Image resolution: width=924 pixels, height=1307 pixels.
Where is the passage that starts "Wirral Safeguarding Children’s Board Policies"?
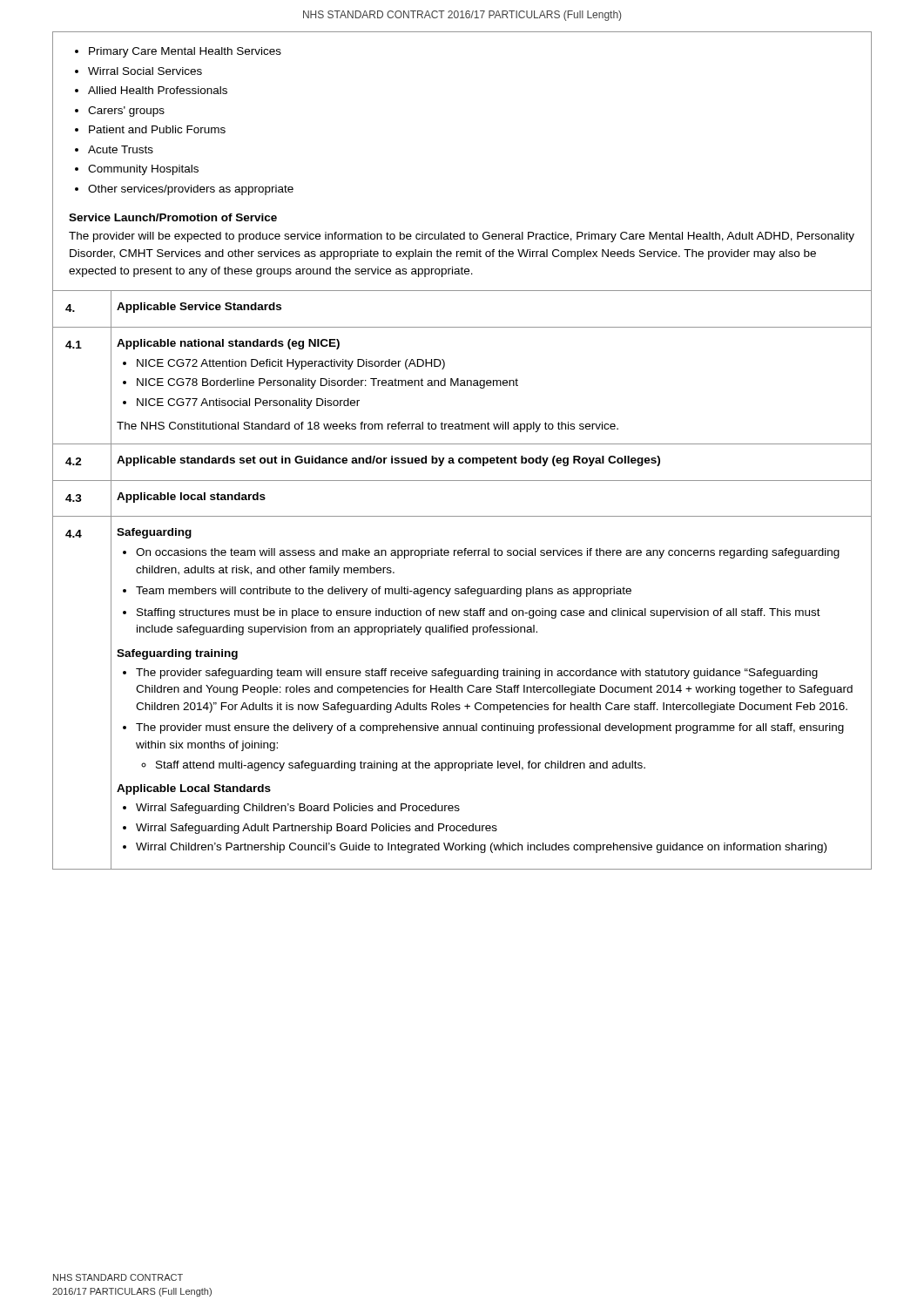486,827
